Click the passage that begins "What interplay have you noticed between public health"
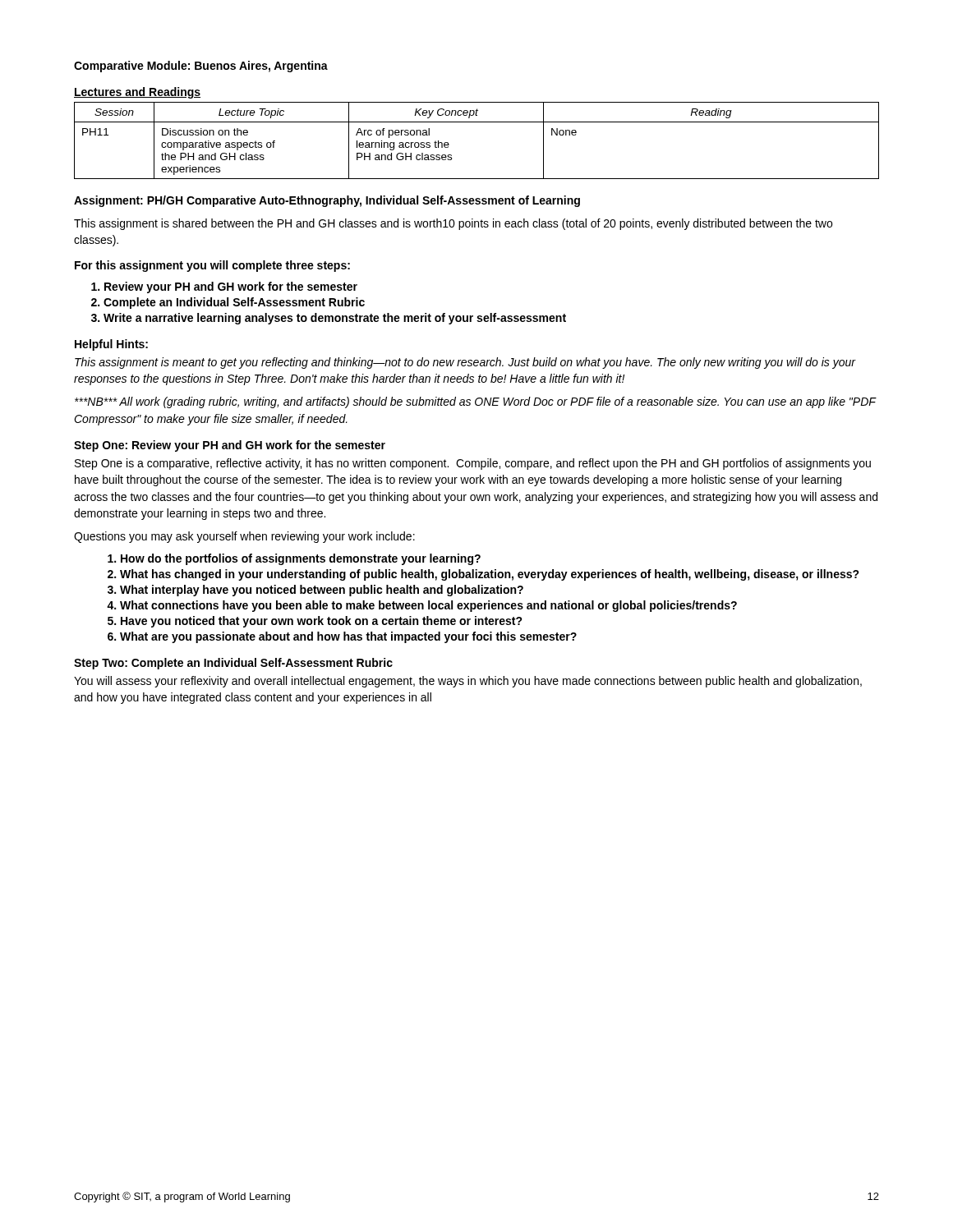This screenshot has height=1232, width=953. (322, 589)
